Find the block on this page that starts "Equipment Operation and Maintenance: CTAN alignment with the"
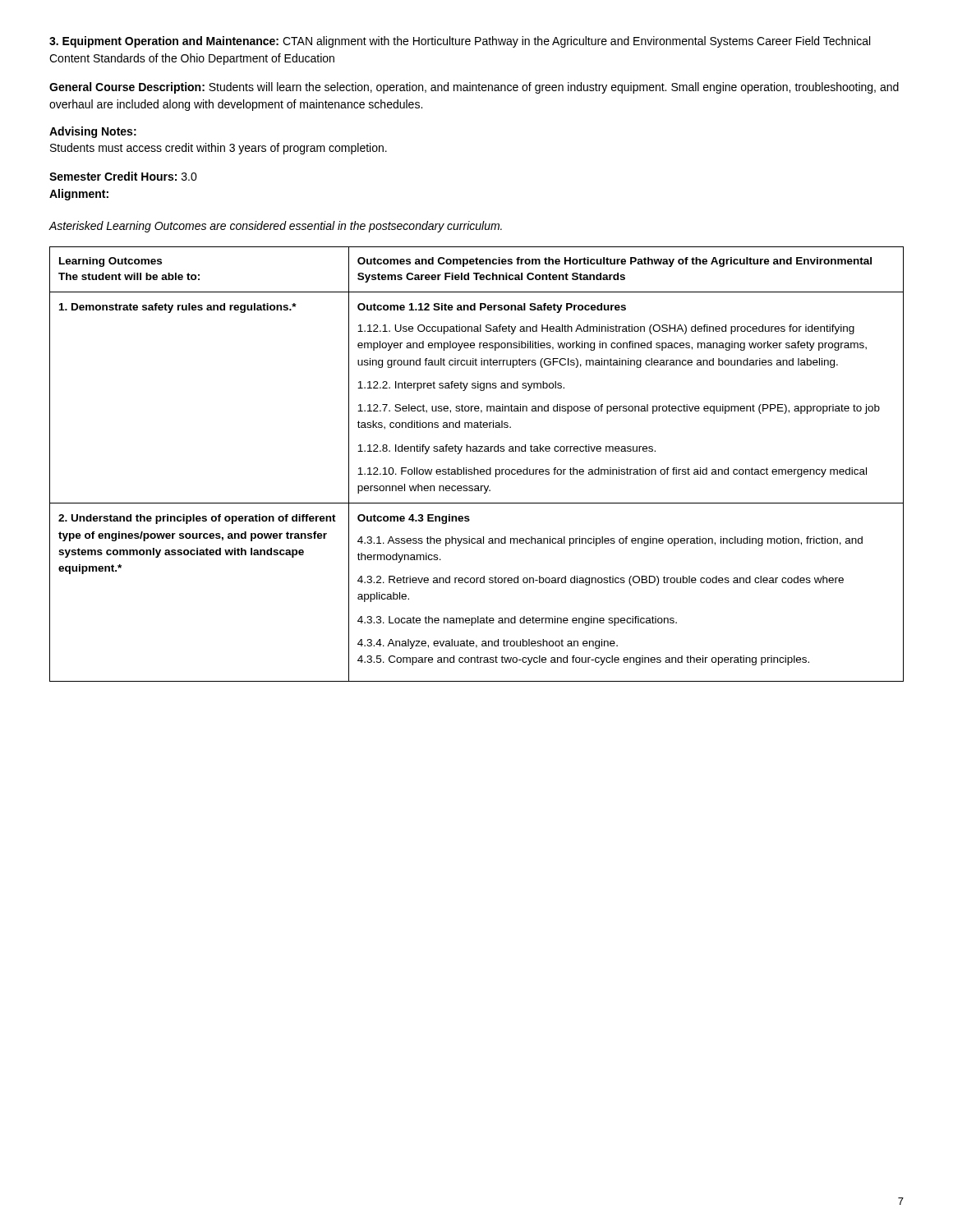The image size is (953, 1232). coord(460,50)
